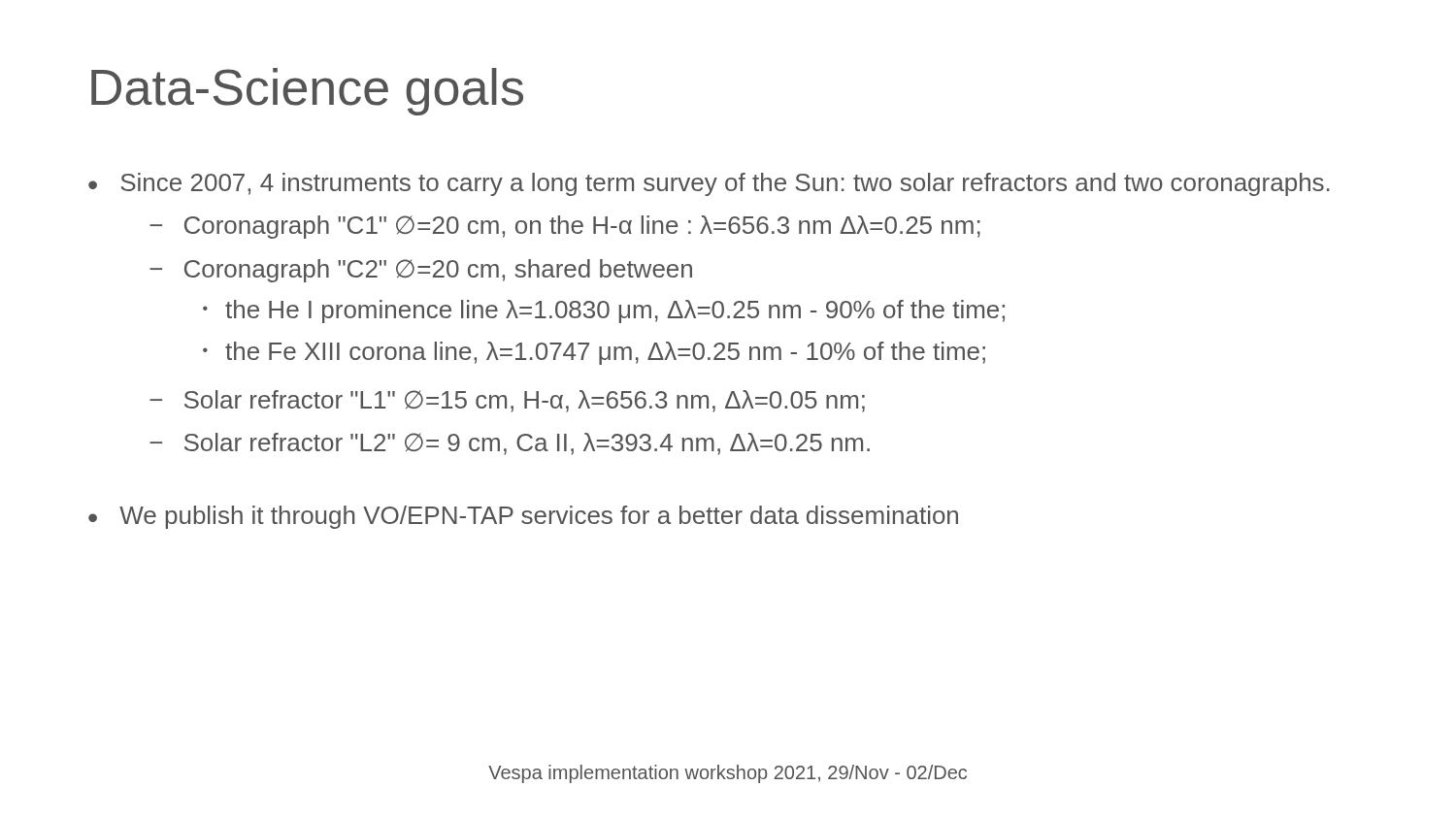Select the list item that says "− Solar refractor "L1" ∅=15 cm,"
This screenshot has width=1456, height=819.
coord(508,400)
